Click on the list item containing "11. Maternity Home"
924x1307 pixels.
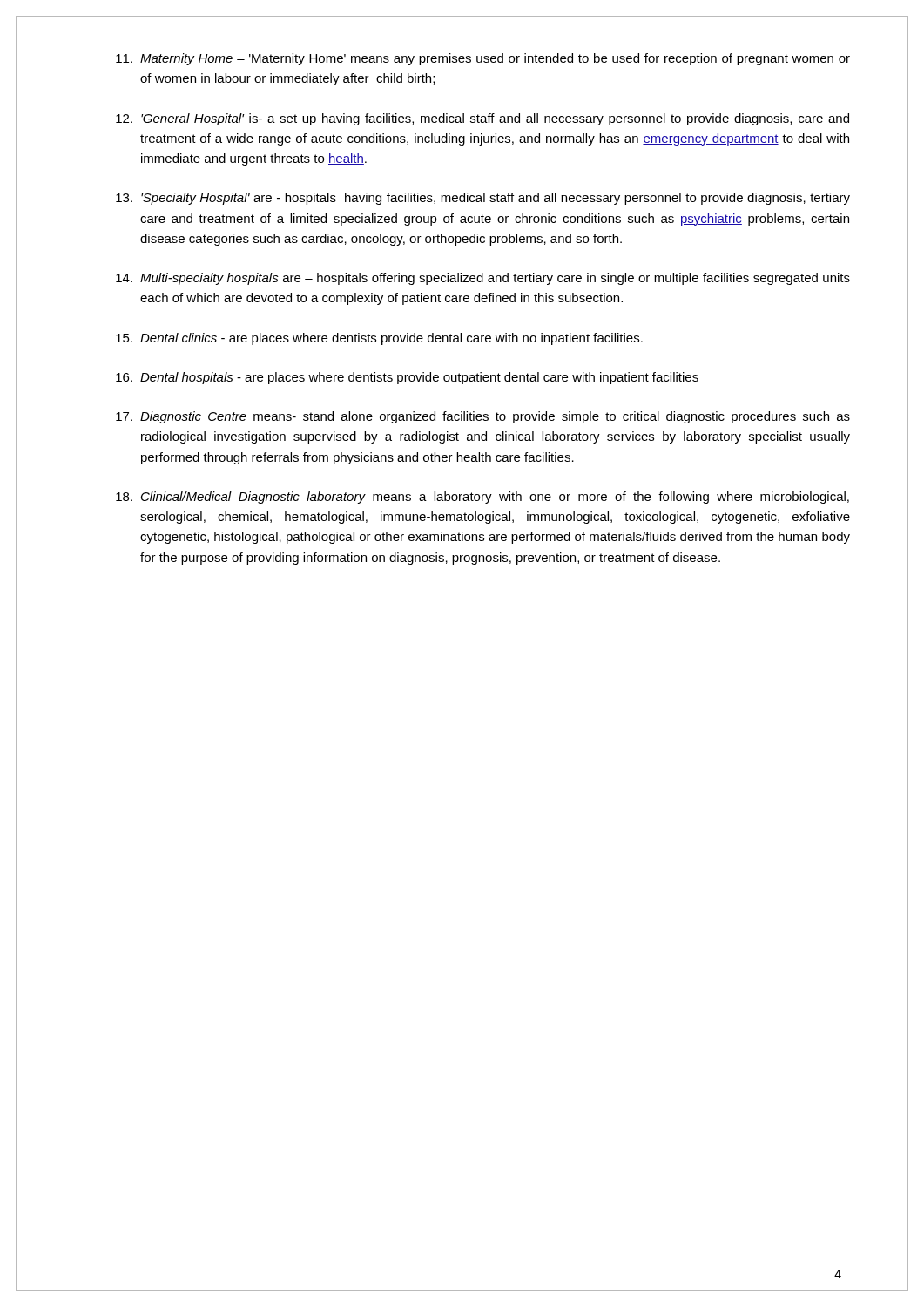[x=471, y=68]
